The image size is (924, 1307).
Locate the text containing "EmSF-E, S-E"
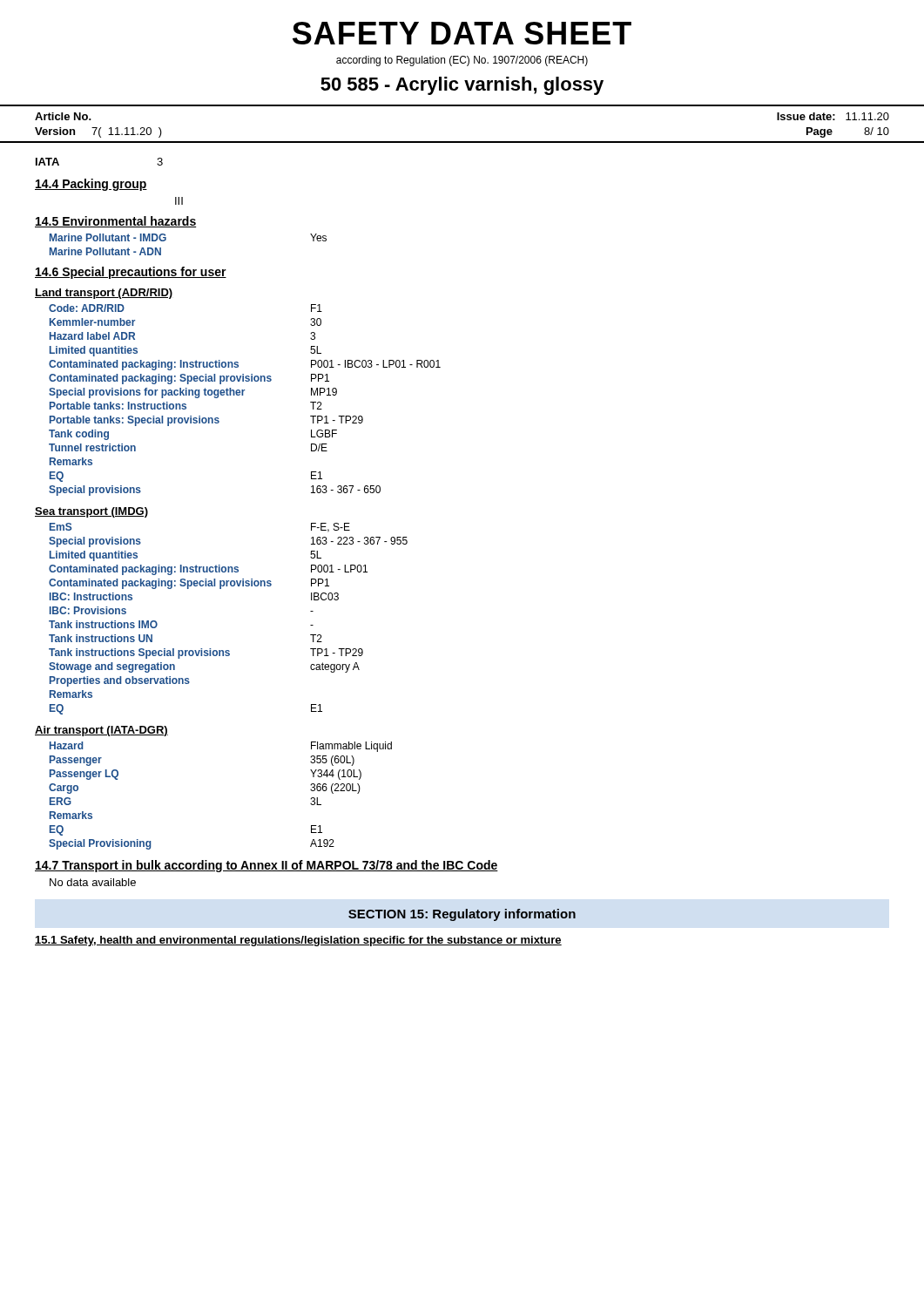point(61,528)
